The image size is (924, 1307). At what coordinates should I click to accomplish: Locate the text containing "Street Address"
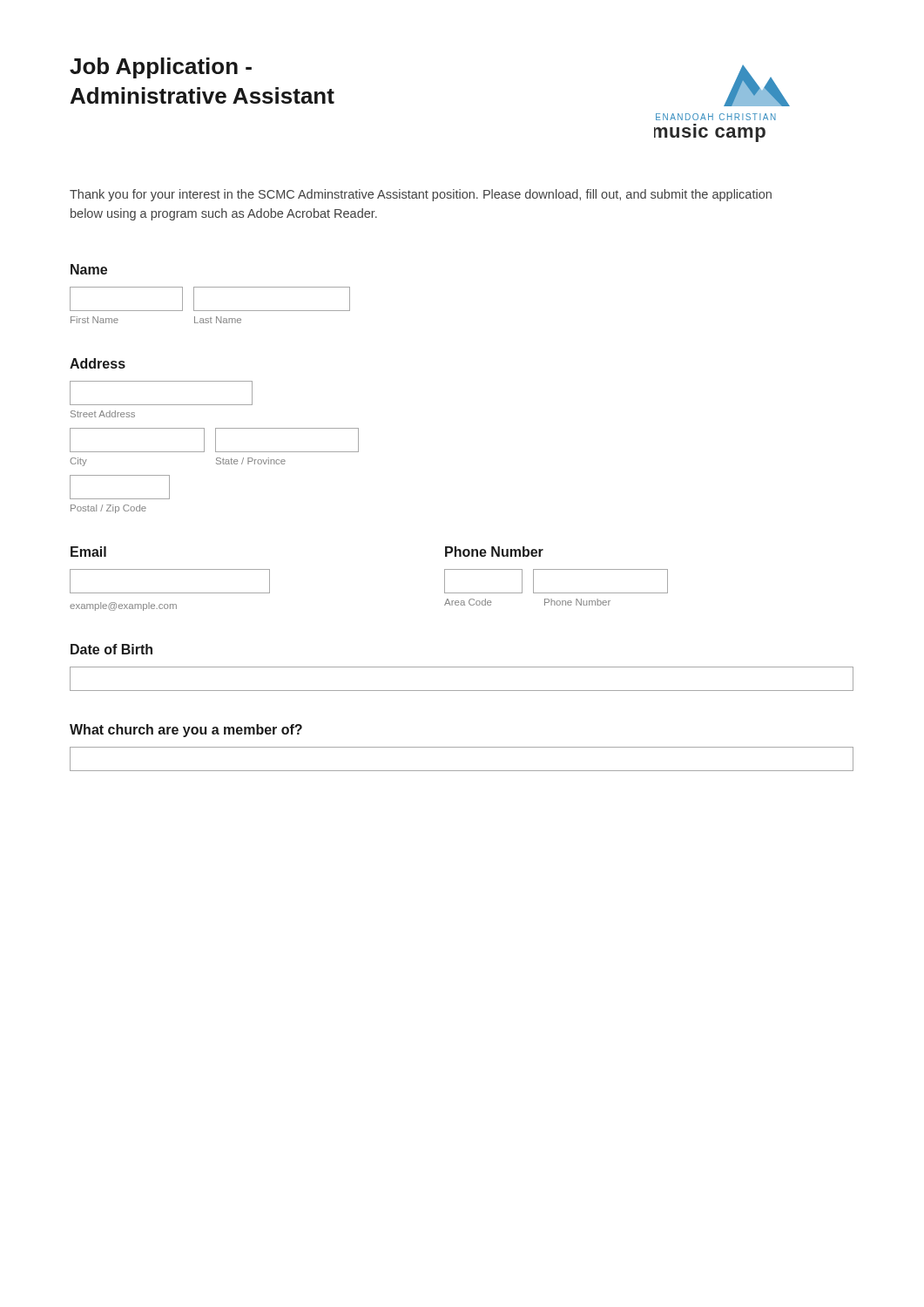[103, 414]
